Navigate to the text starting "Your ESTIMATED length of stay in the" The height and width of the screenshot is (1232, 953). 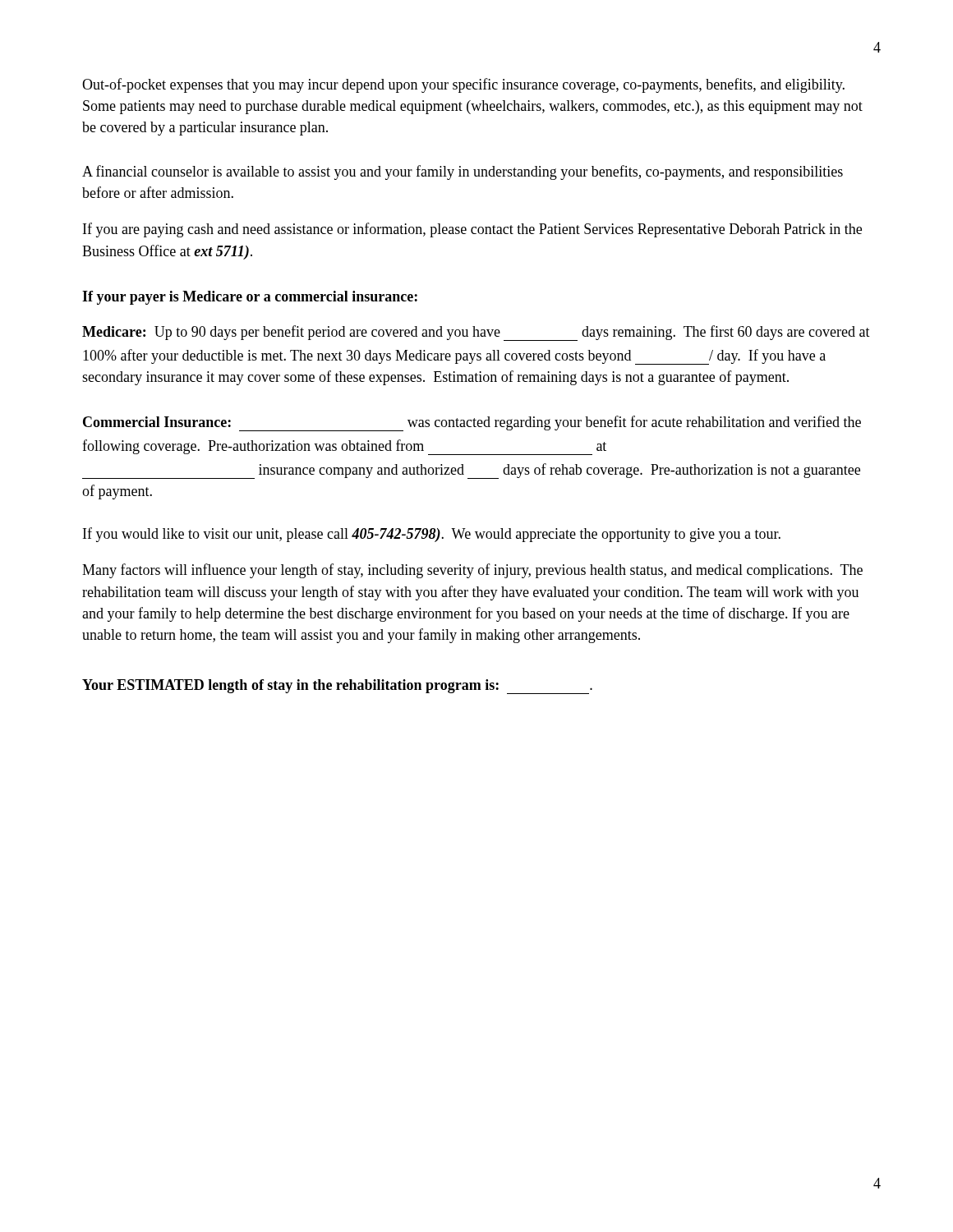338,683
